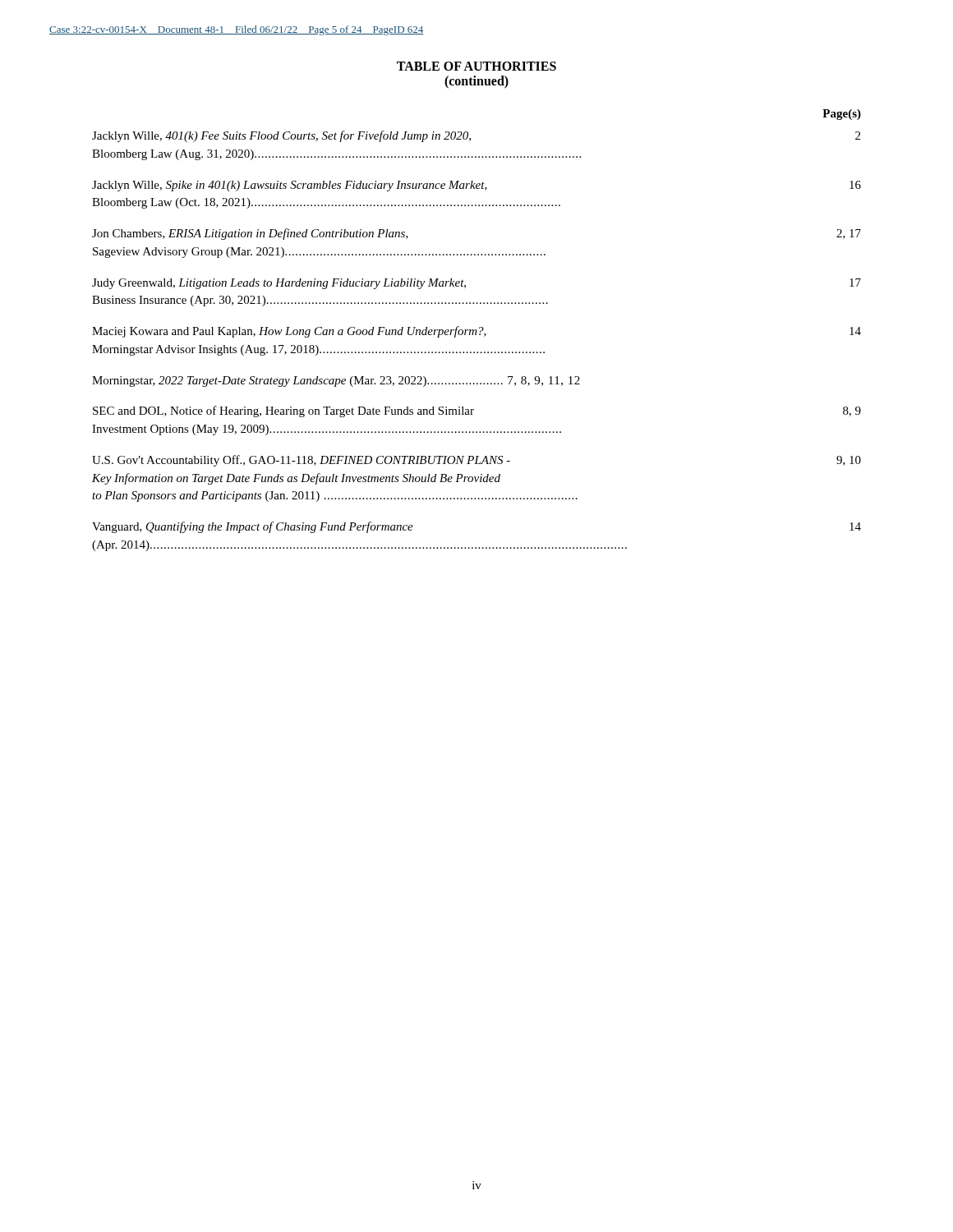The image size is (953, 1232).
Task: Click on the list item that says "SEC and DOL, Notice of"
Action: (x=476, y=420)
